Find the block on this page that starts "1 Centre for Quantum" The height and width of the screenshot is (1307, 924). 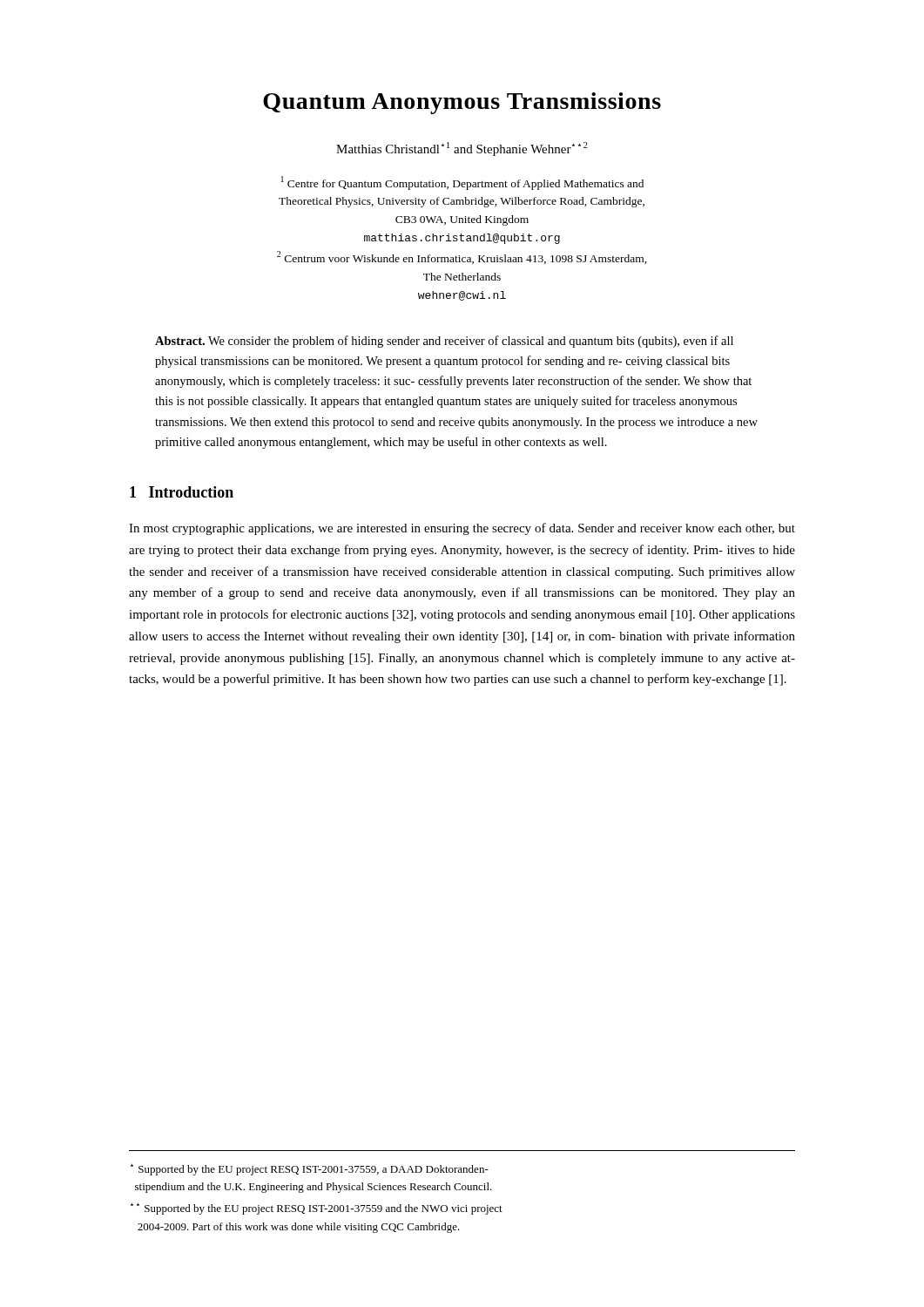(x=462, y=238)
